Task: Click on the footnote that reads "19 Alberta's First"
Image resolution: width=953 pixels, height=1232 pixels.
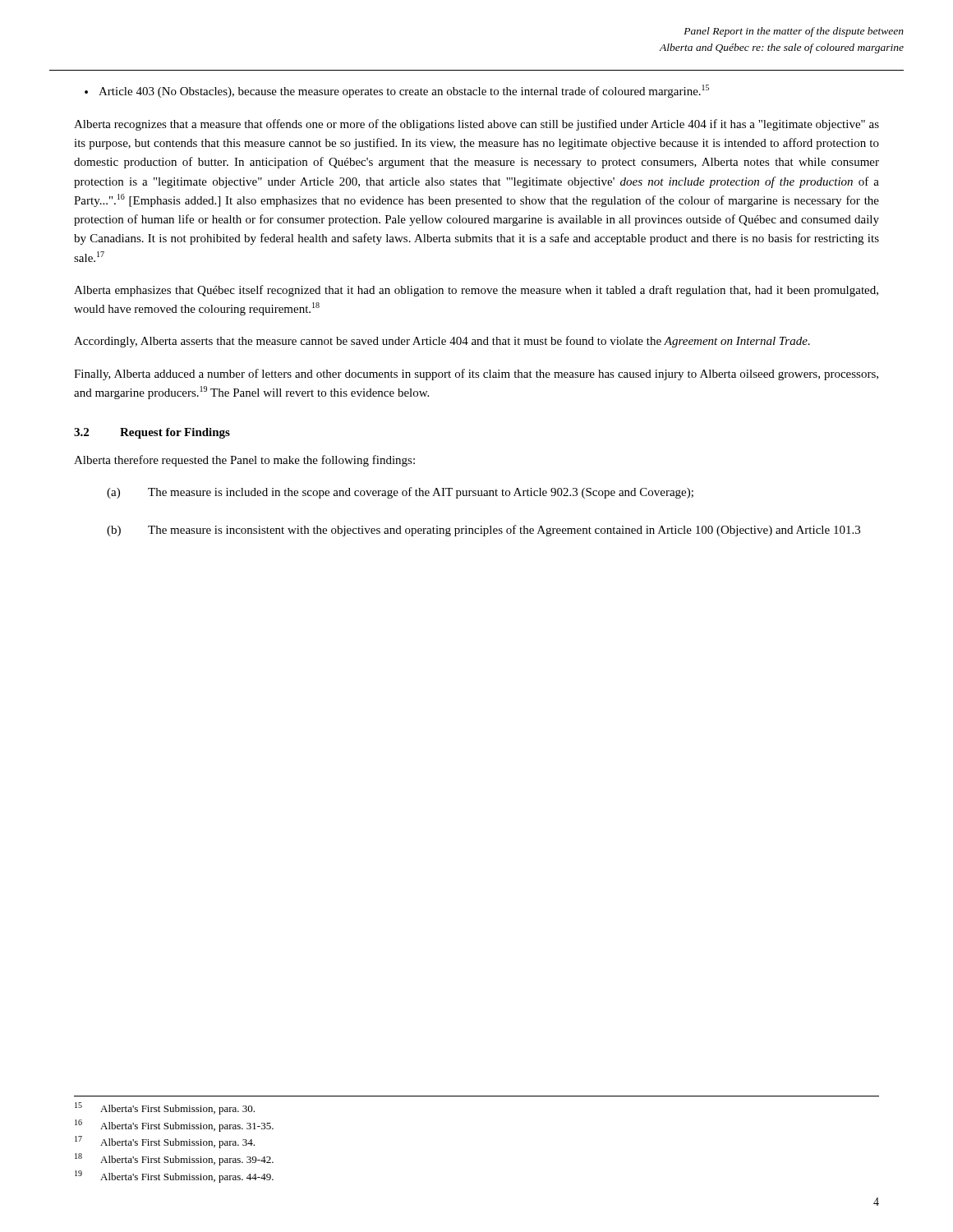Action: click(x=174, y=1177)
